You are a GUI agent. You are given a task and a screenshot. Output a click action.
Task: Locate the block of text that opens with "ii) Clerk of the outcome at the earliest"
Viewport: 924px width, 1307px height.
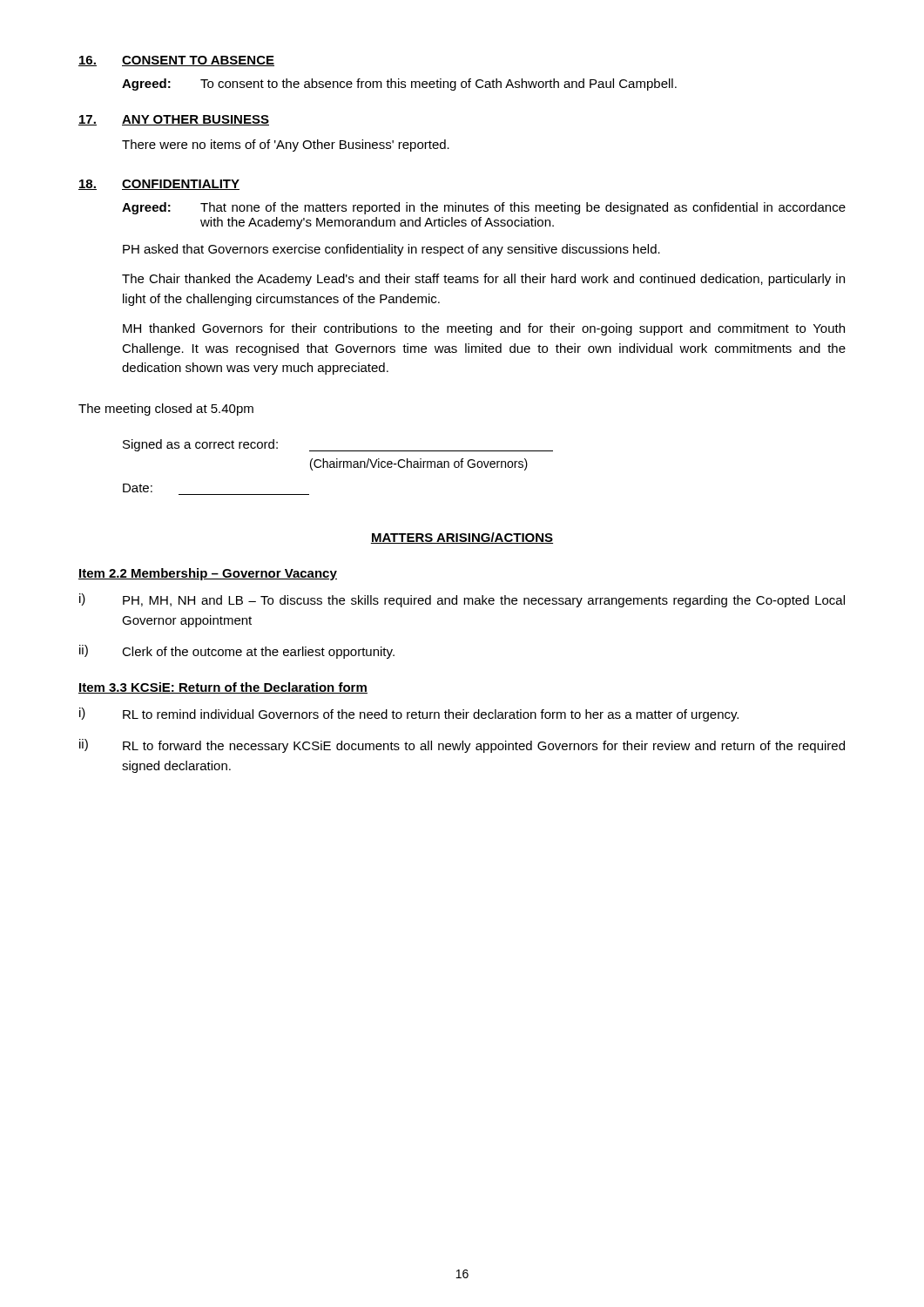[x=237, y=652]
